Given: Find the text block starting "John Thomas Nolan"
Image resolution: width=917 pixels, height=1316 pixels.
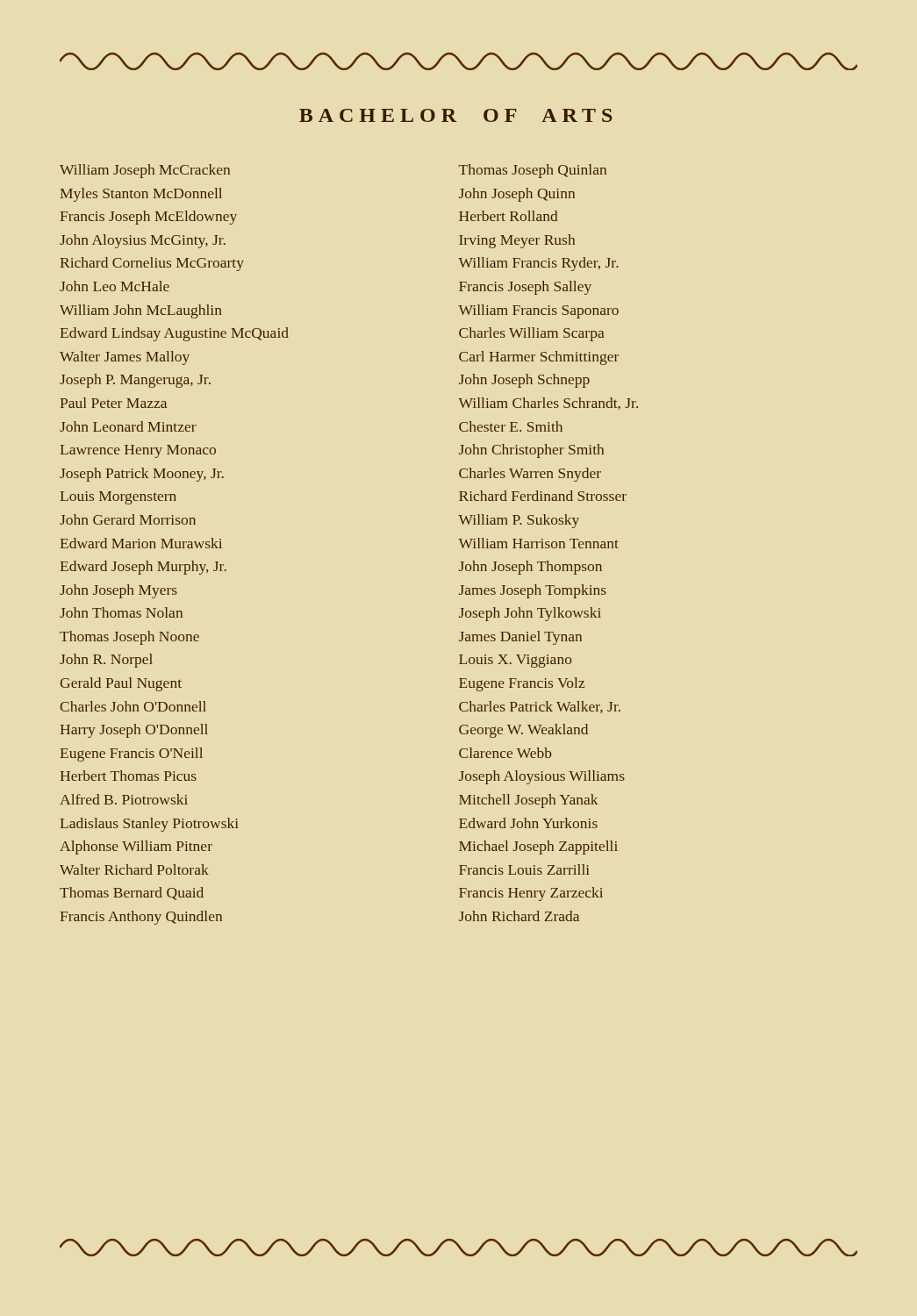Looking at the screenshot, I should click(121, 613).
